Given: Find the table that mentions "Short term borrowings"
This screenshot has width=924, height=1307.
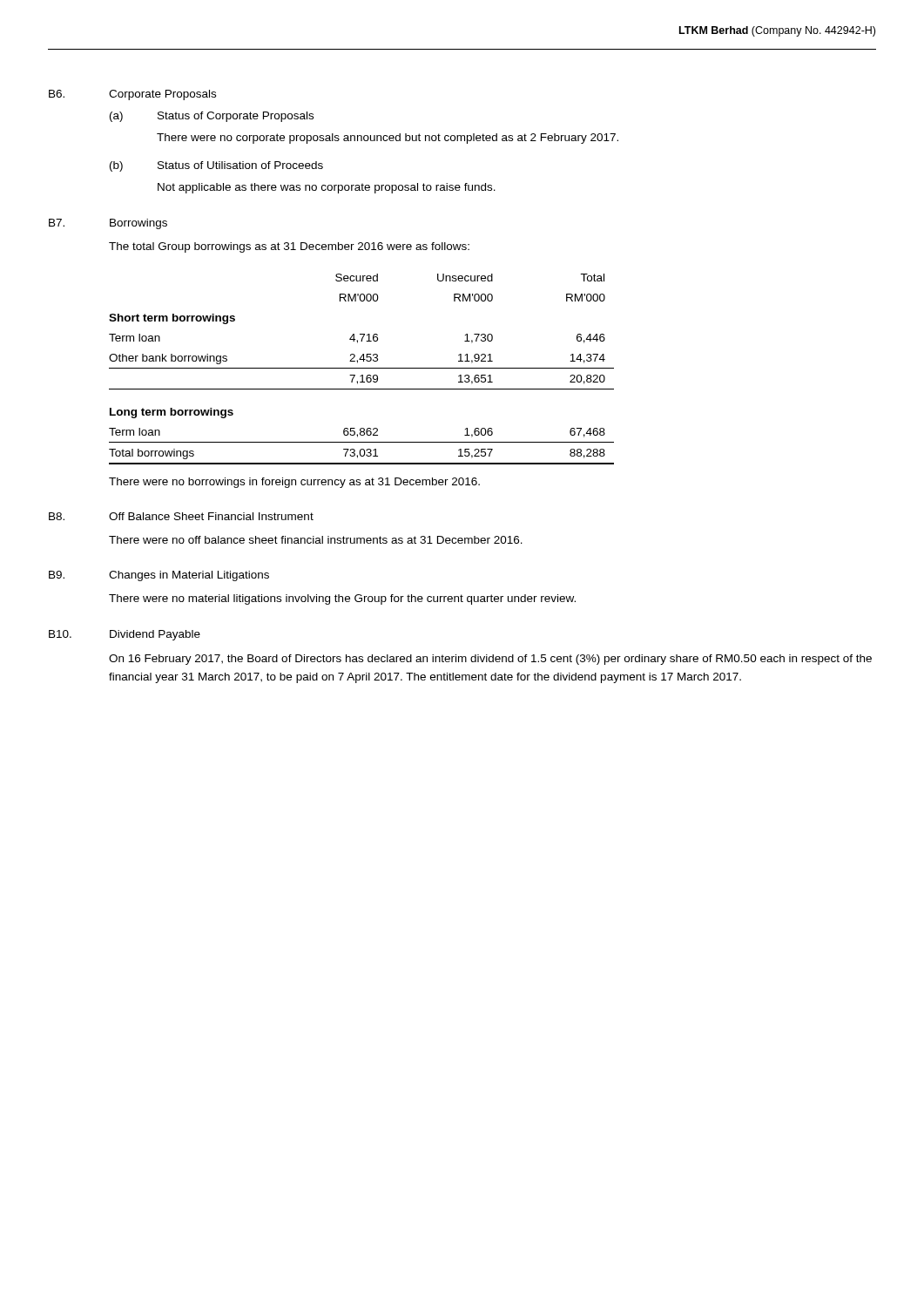Looking at the screenshot, I should (x=492, y=366).
